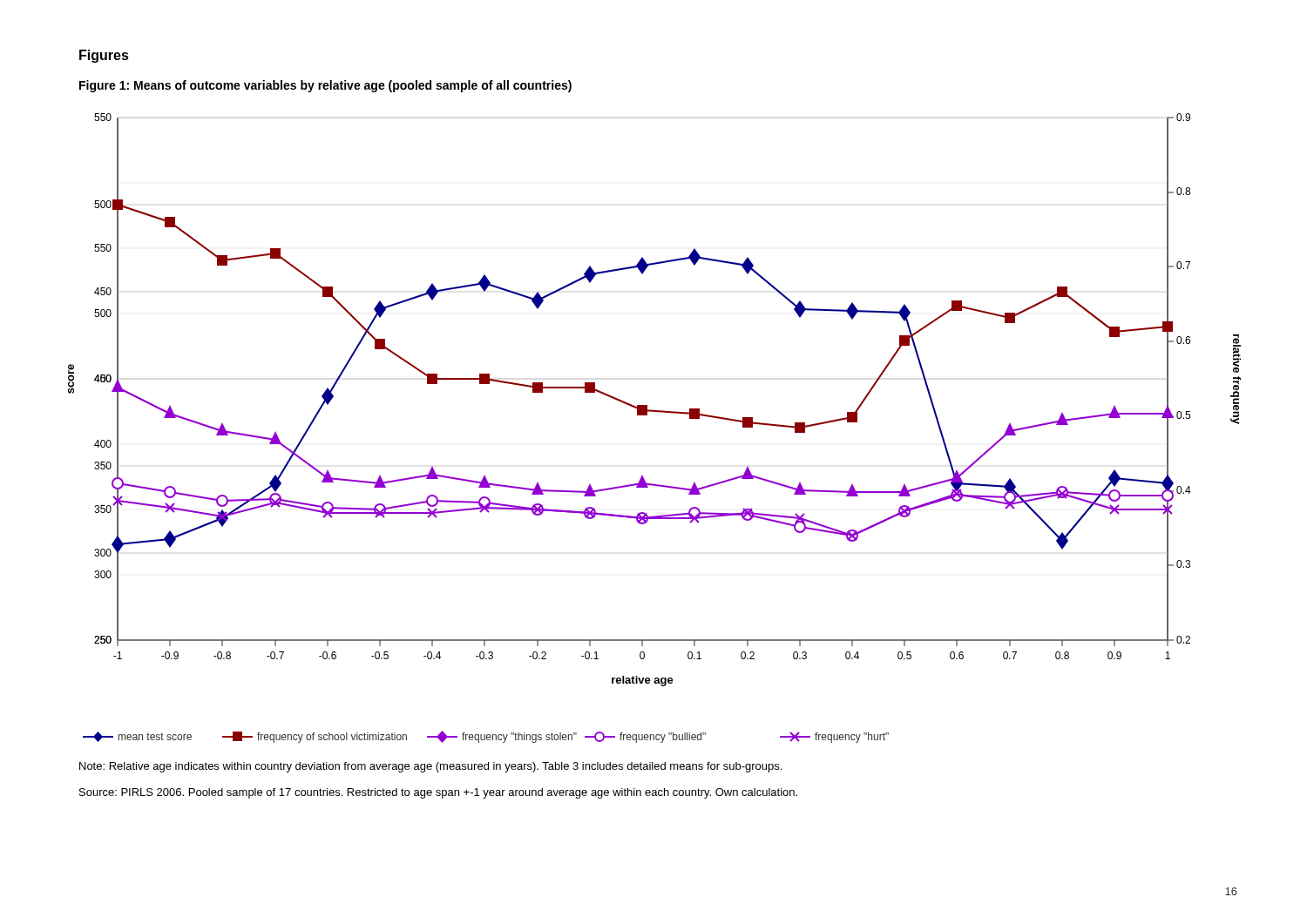Click the caption that begins "mean test score frequency"

[x=523, y=737]
